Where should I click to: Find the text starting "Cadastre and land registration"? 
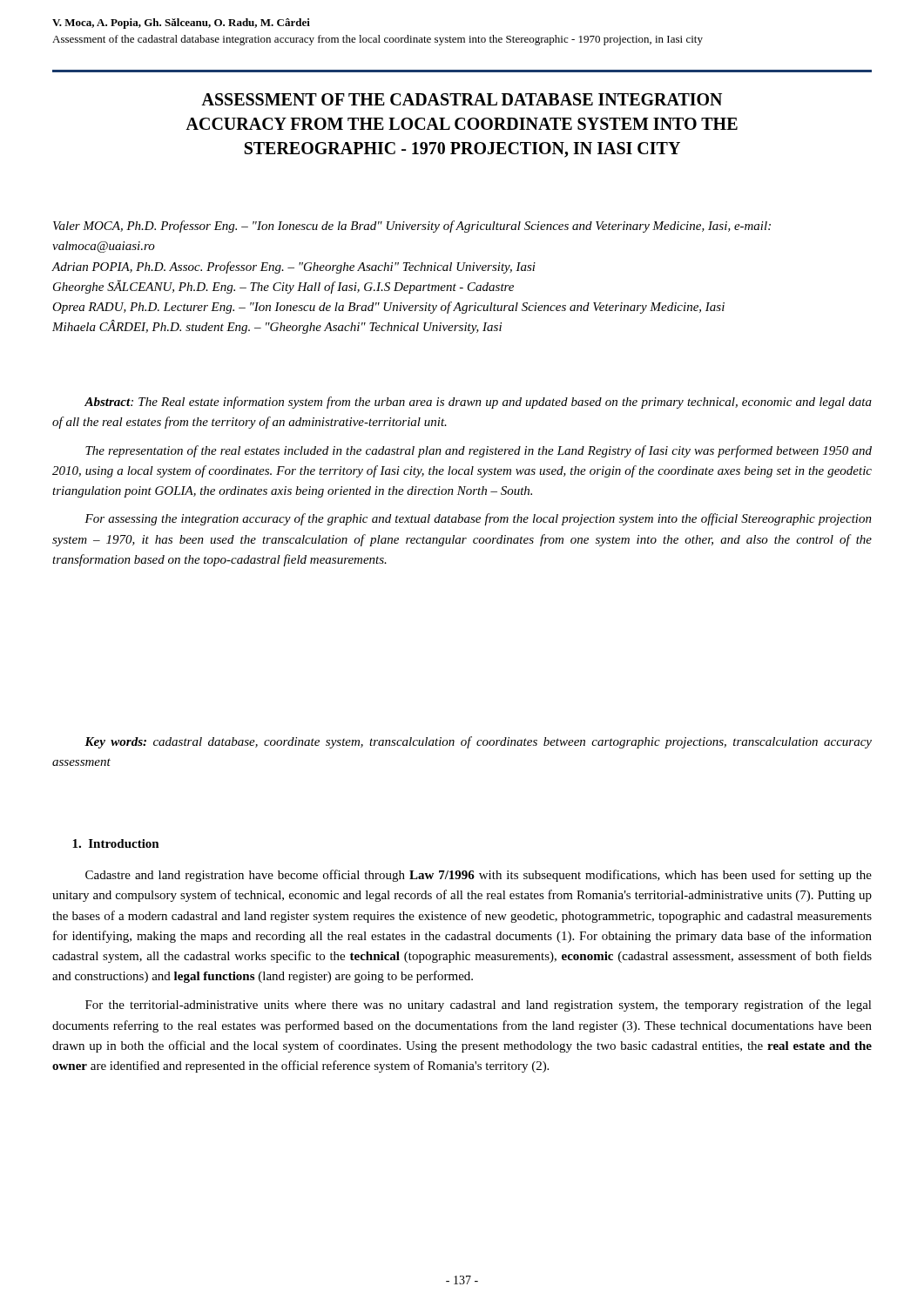click(462, 971)
